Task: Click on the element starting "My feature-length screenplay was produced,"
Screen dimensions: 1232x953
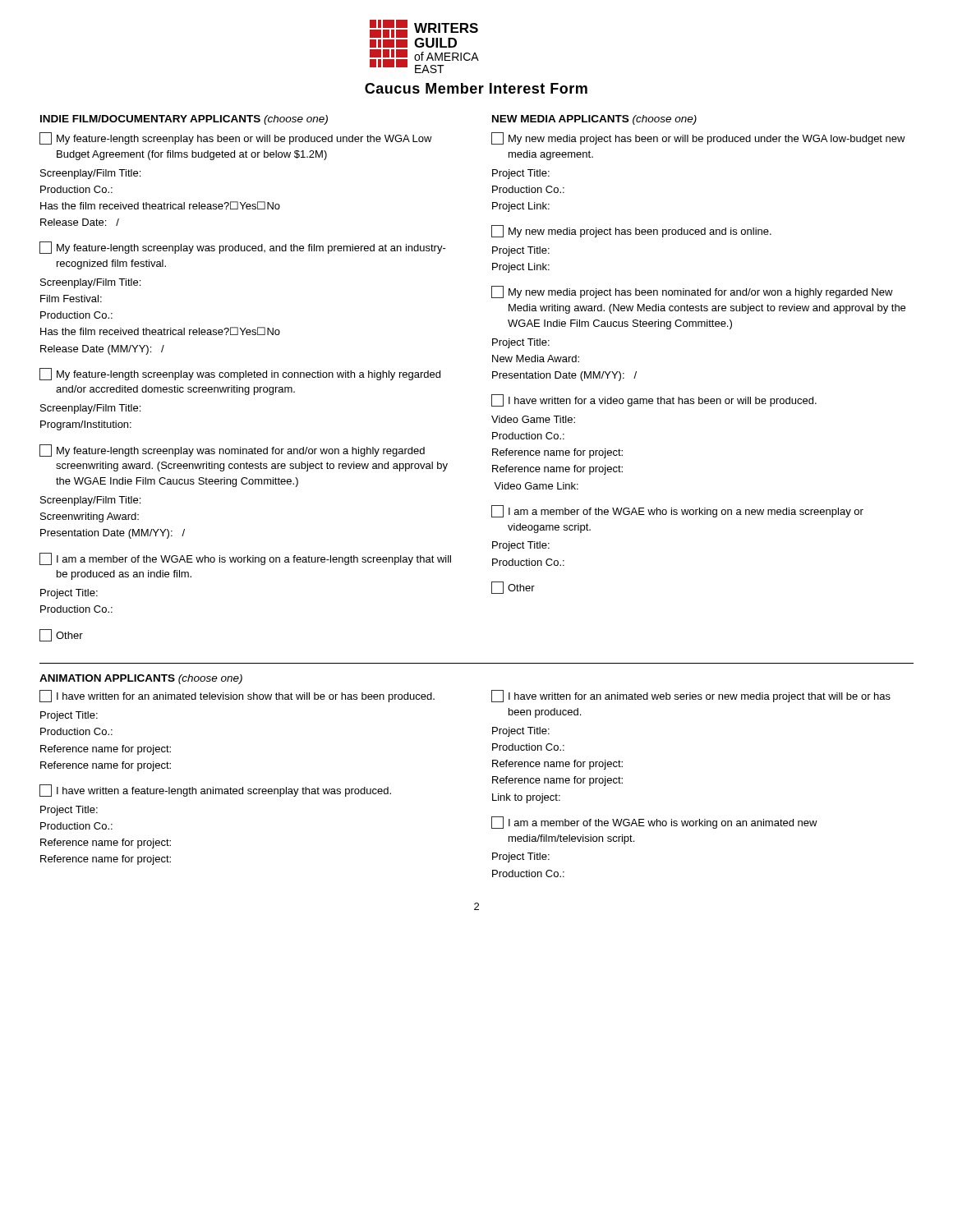Action: coord(243,248)
